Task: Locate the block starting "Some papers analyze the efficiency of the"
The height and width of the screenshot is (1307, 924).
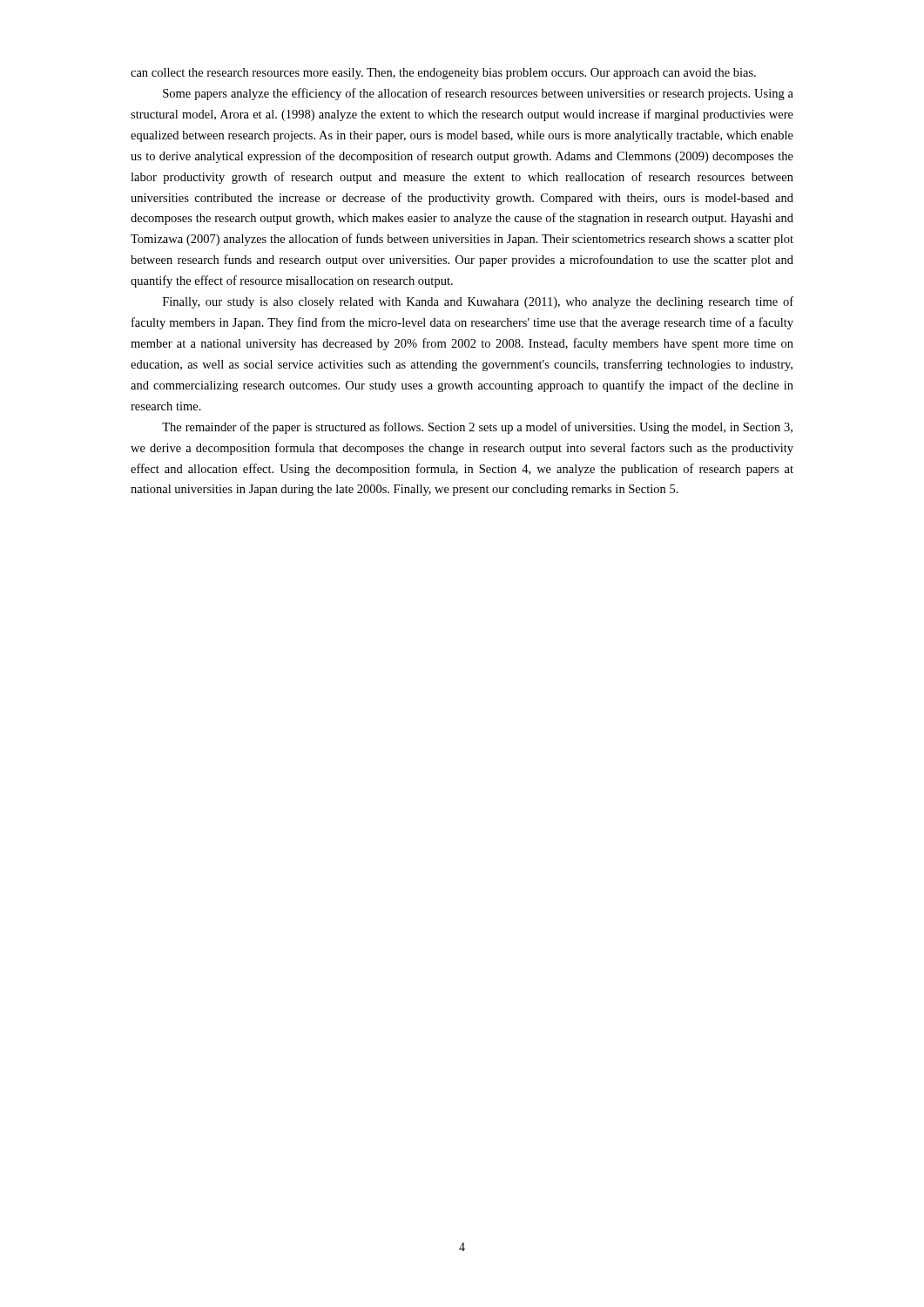Action: pos(462,188)
